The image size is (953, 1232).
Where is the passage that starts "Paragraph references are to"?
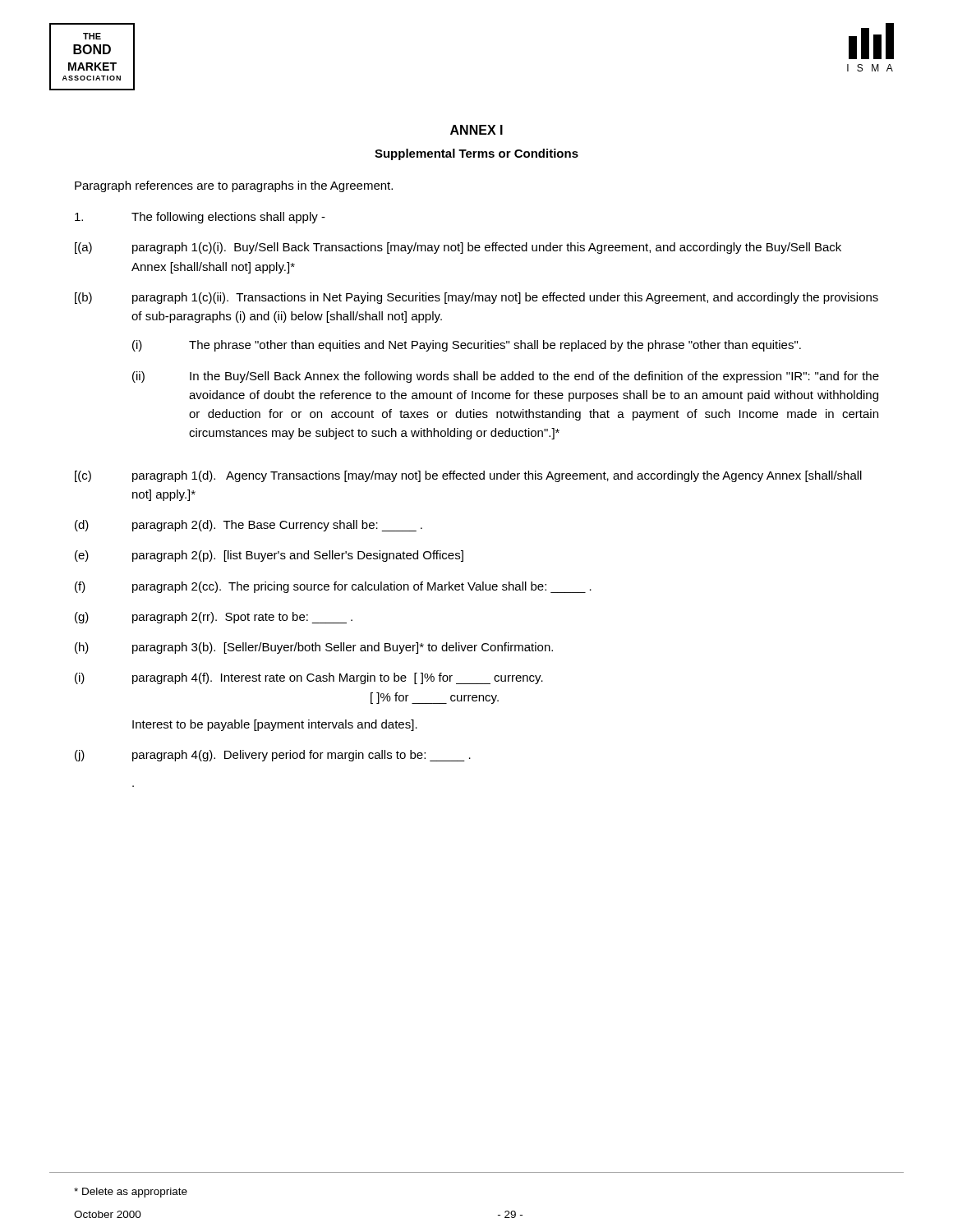(x=234, y=185)
